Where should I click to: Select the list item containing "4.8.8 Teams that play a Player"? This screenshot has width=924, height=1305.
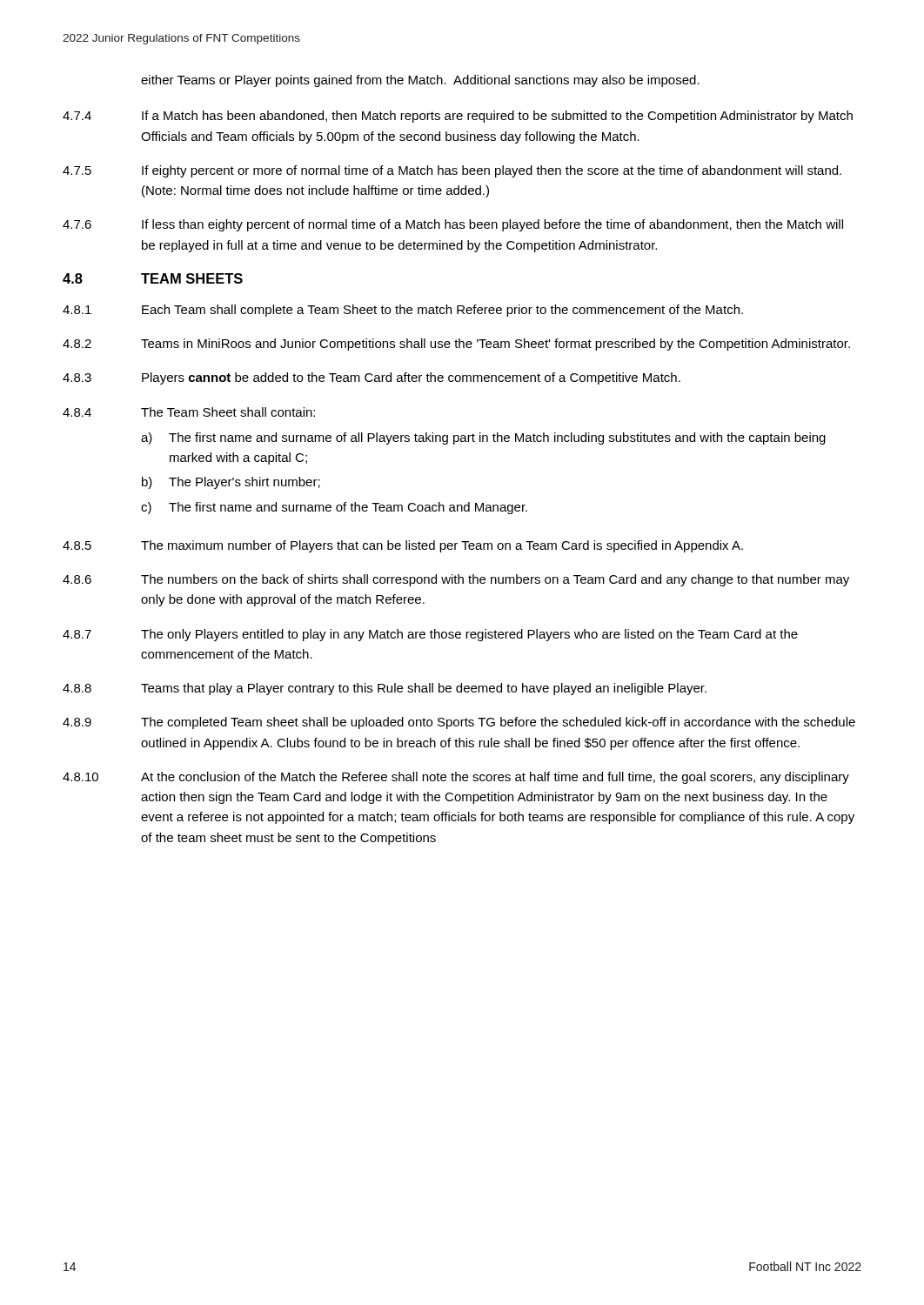coord(462,688)
